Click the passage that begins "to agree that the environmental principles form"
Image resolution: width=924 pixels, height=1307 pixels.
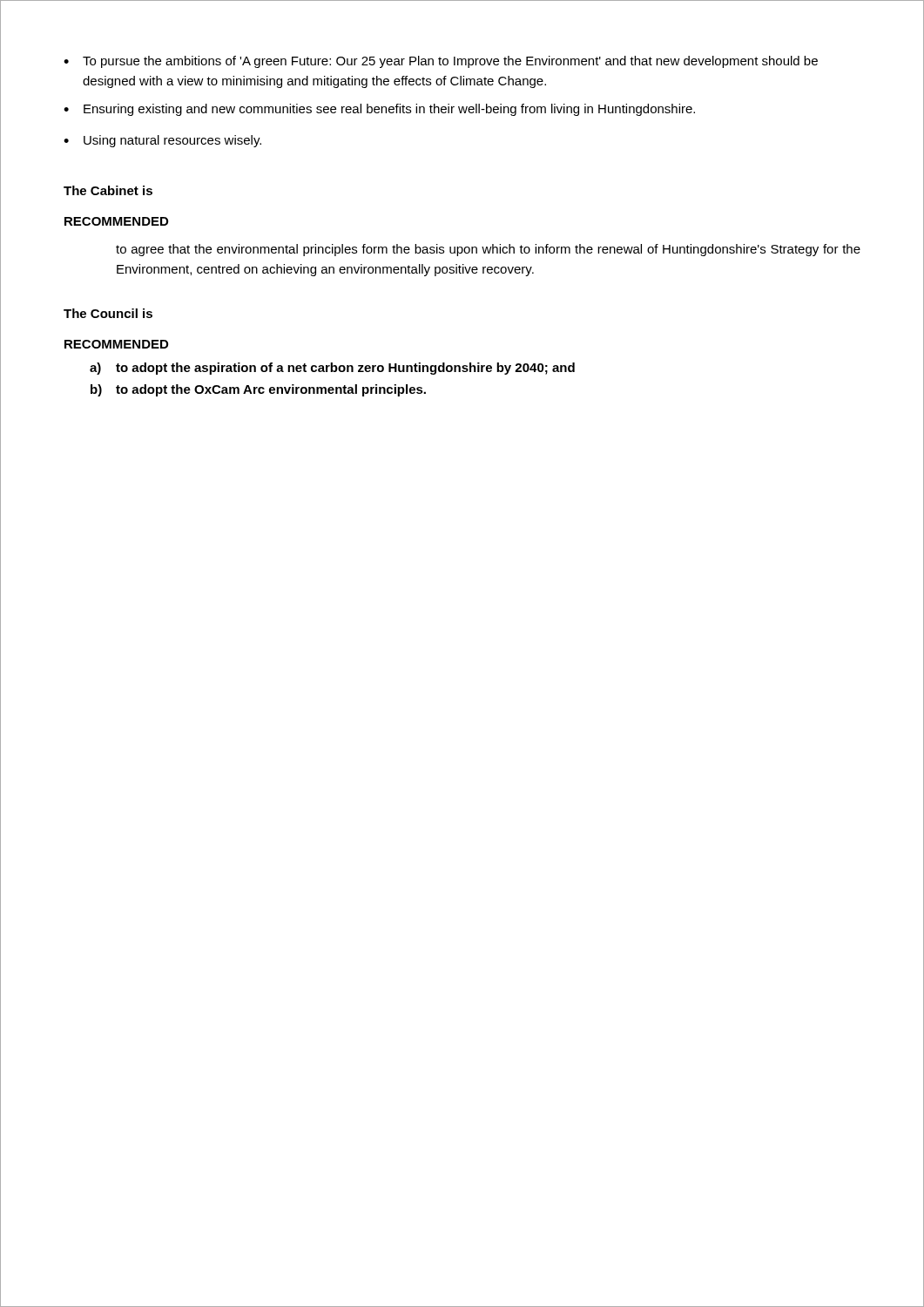point(488,259)
